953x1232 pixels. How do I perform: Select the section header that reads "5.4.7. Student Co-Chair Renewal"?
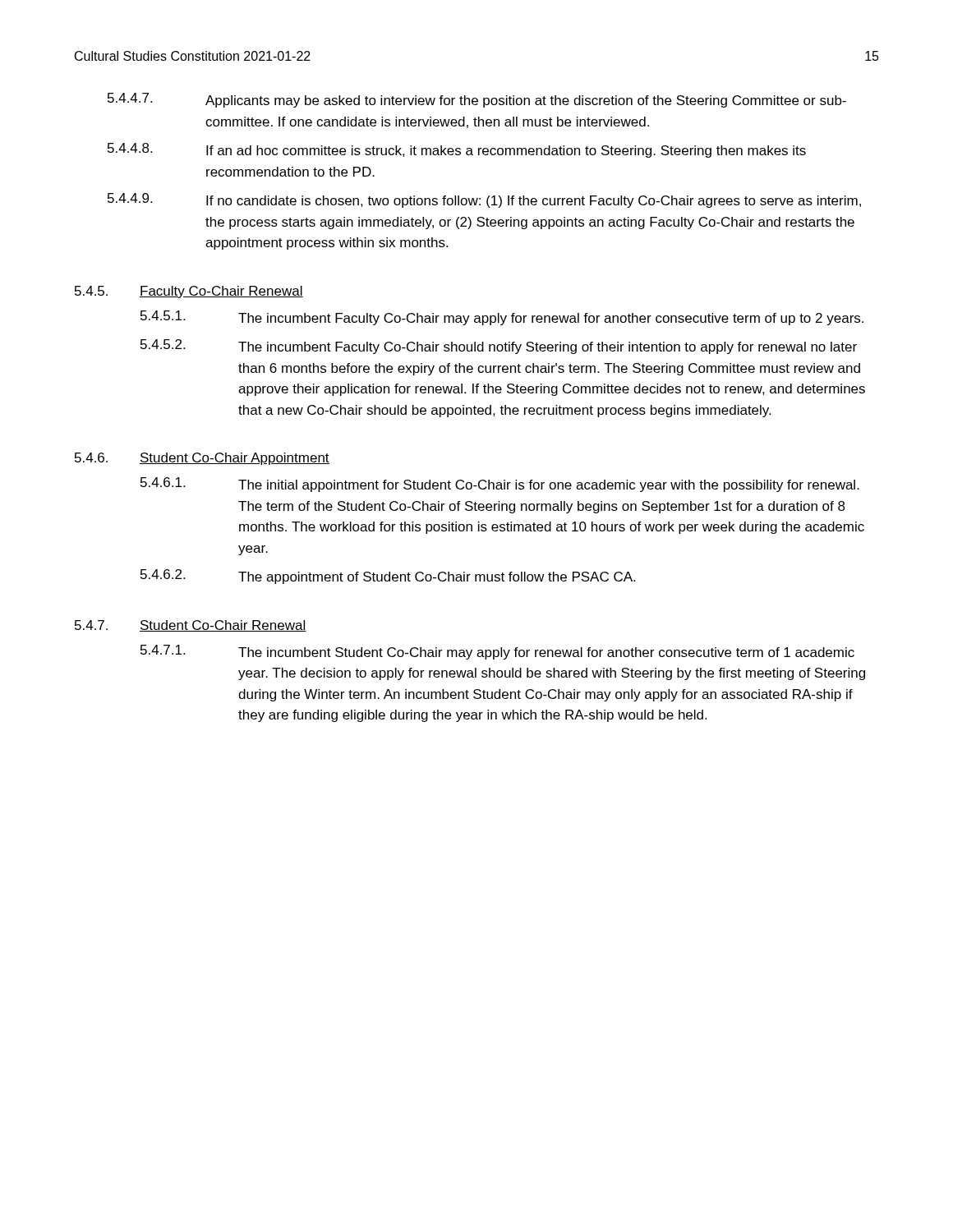coord(190,625)
